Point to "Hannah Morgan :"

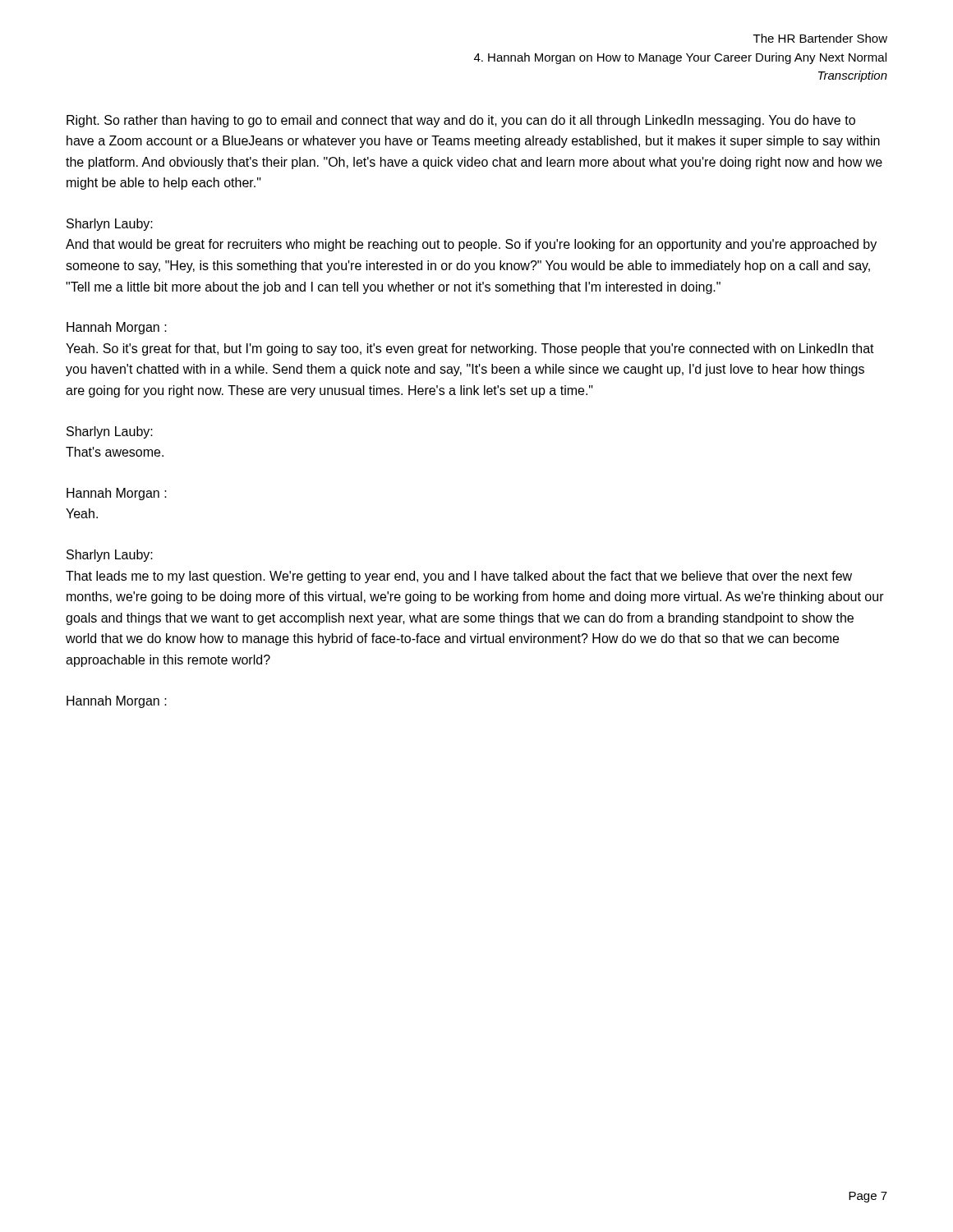pos(117,701)
